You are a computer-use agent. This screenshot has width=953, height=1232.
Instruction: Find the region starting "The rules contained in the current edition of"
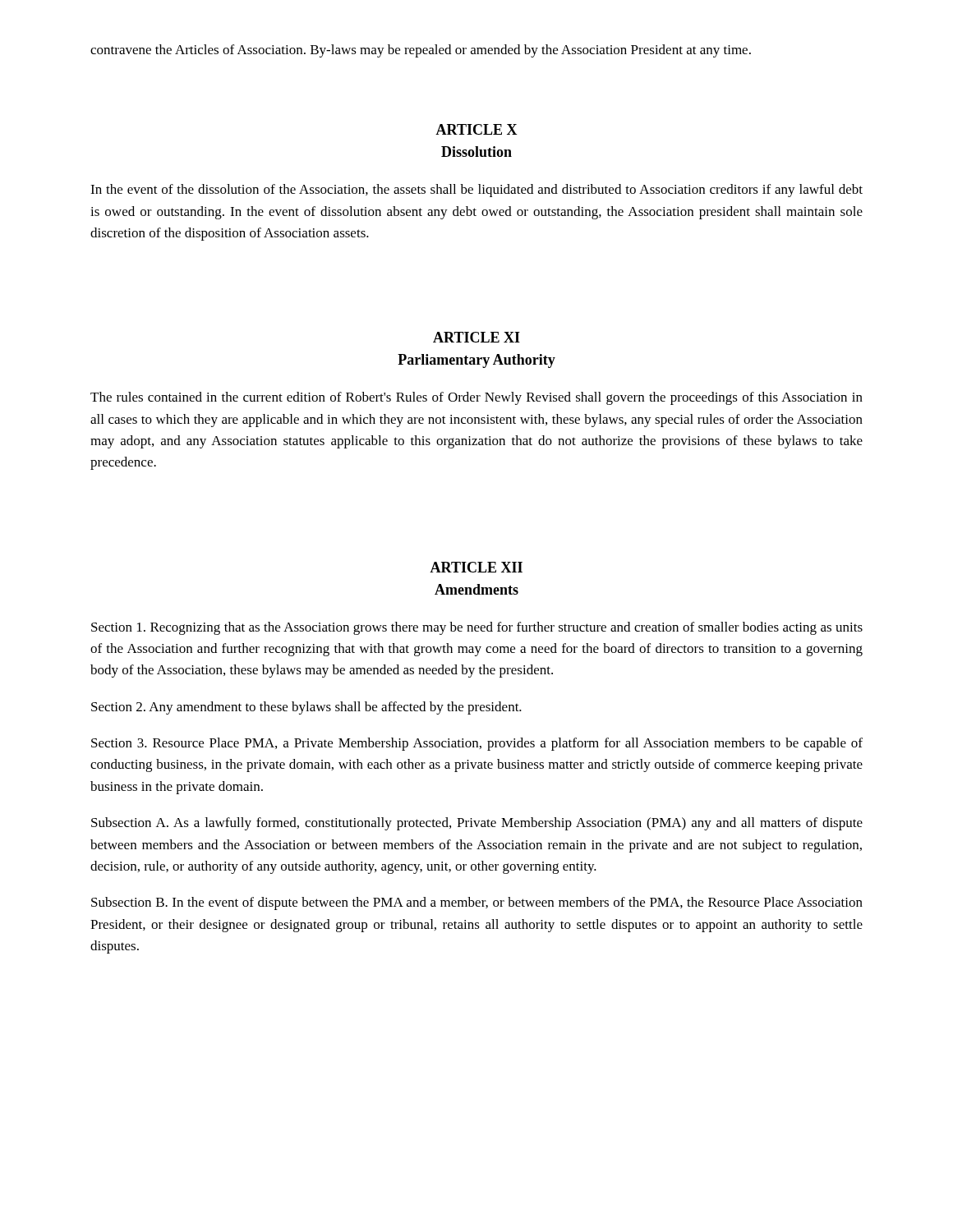tap(476, 430)
